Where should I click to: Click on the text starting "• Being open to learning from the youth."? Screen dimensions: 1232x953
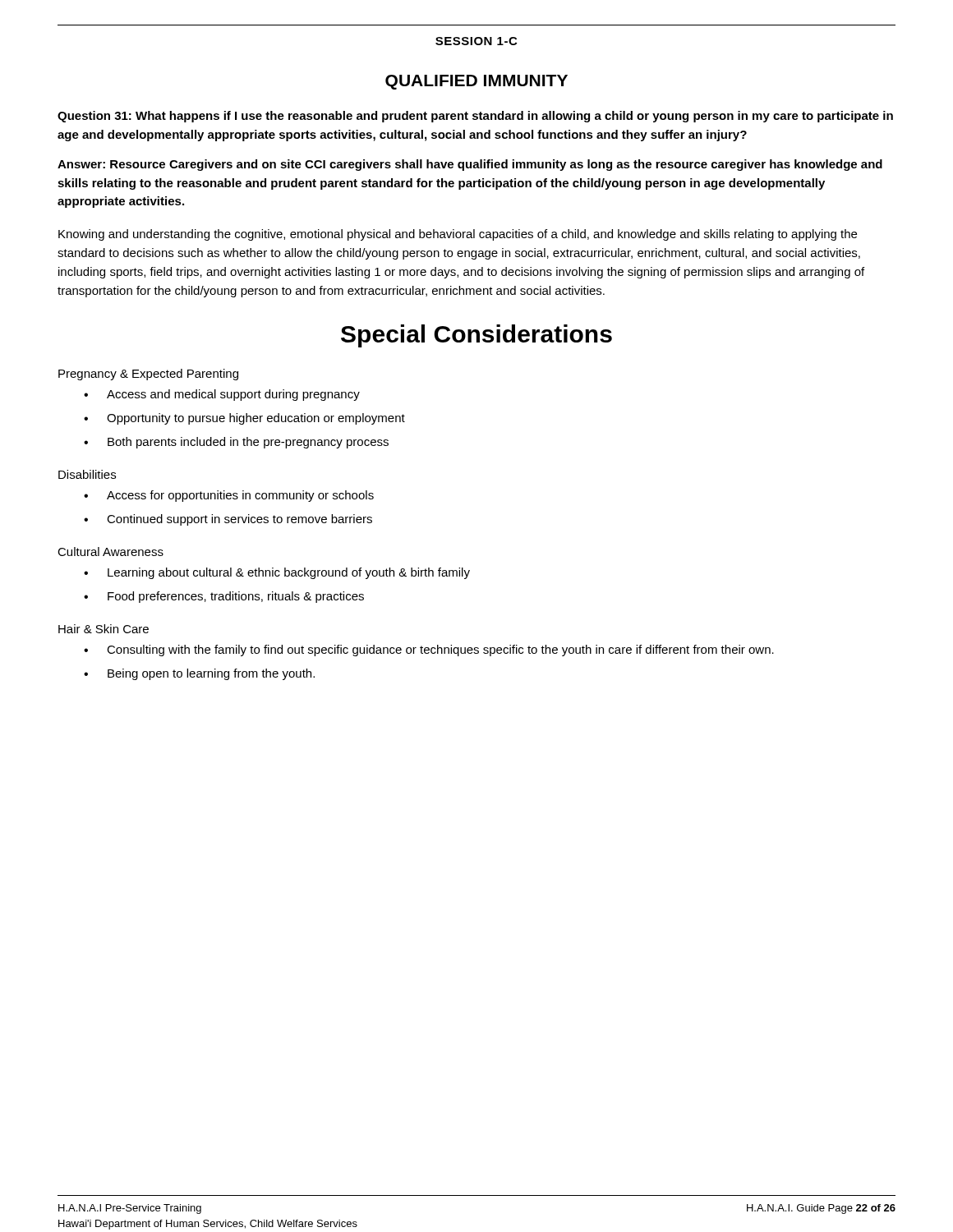tap(199, 674)
